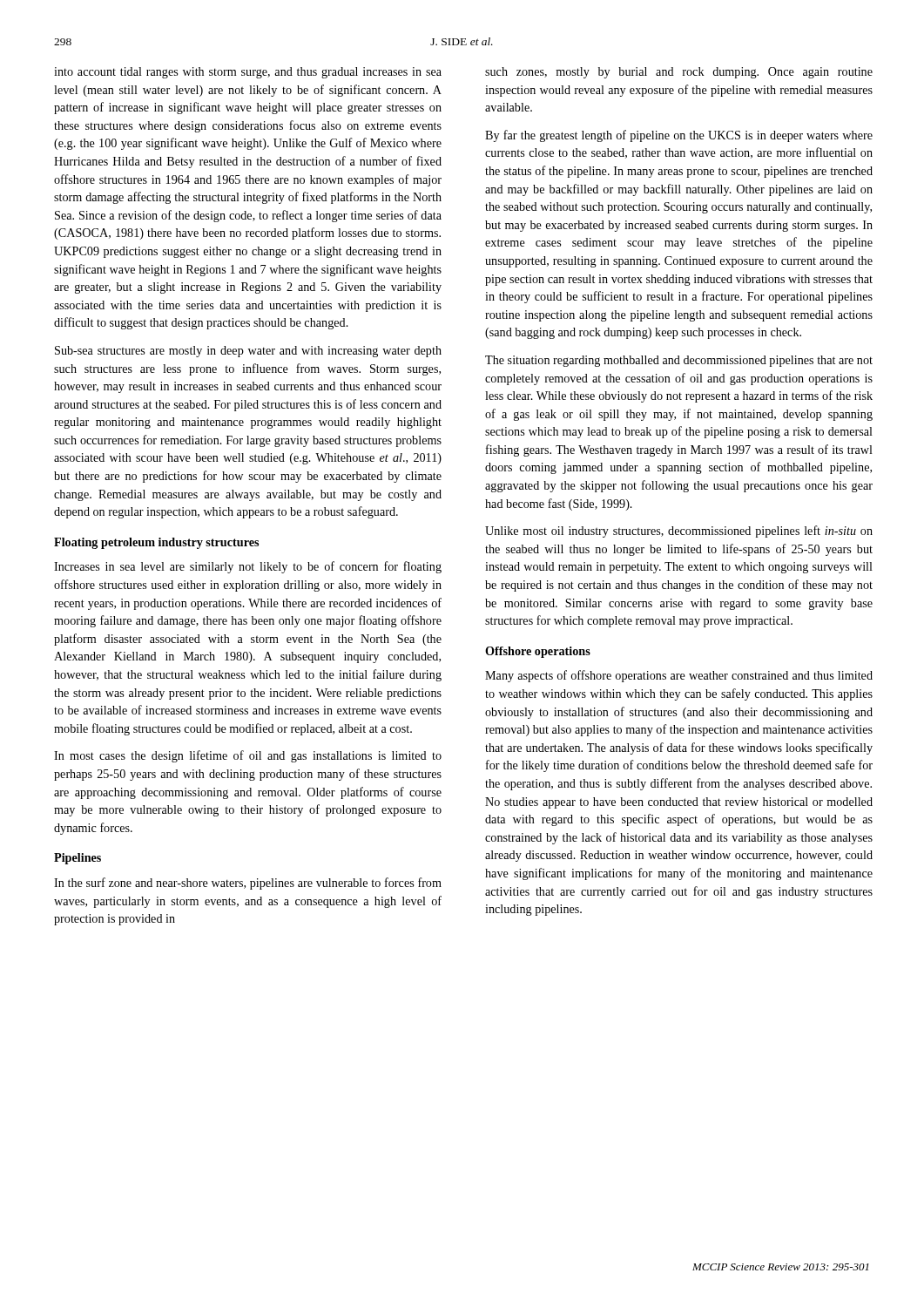Find the text block with the text "Many aspects of offshore"
This screenshot has height=1307, width=924.
tap(679, 792)
